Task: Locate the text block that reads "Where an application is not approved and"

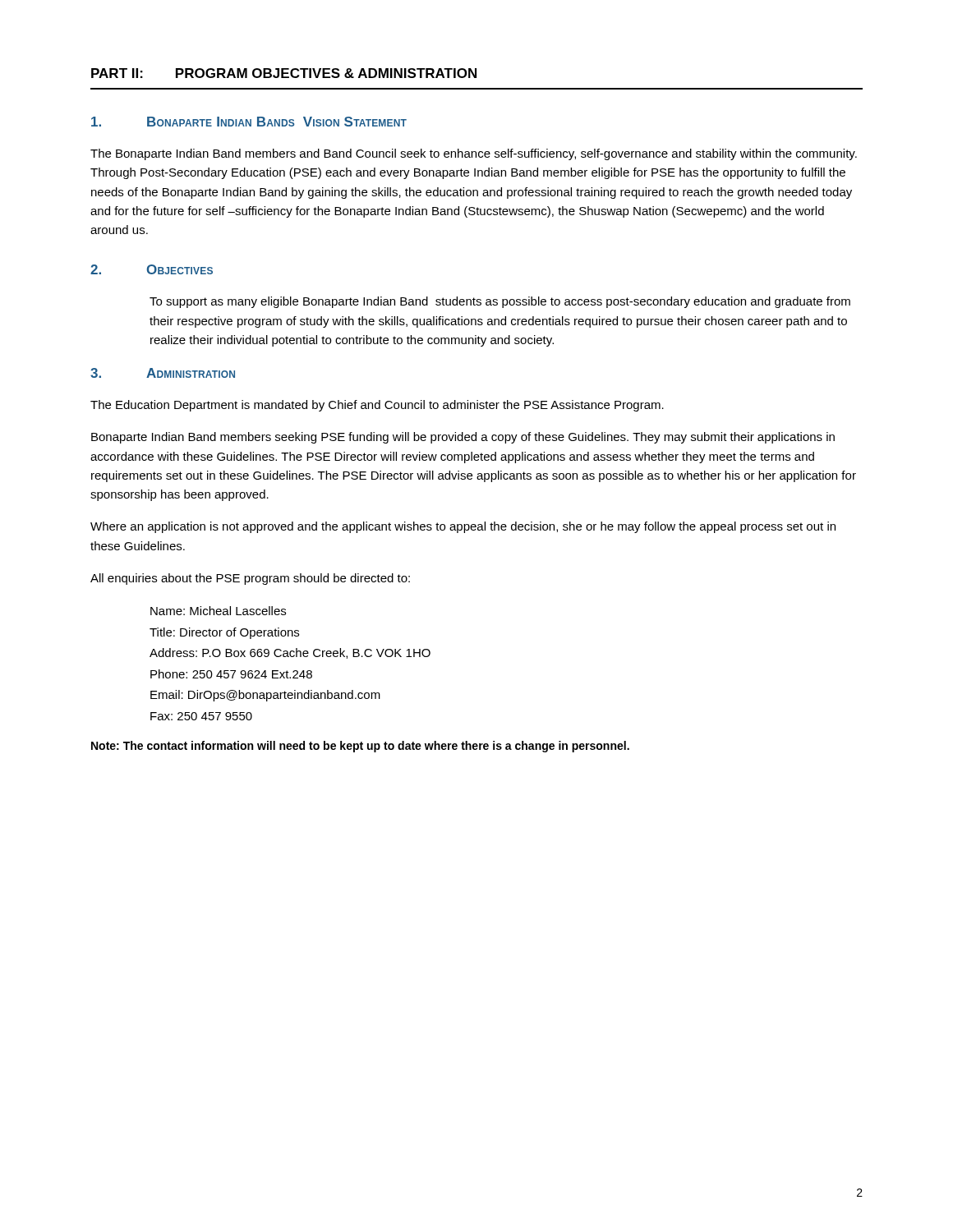Action: coord(463,536)
